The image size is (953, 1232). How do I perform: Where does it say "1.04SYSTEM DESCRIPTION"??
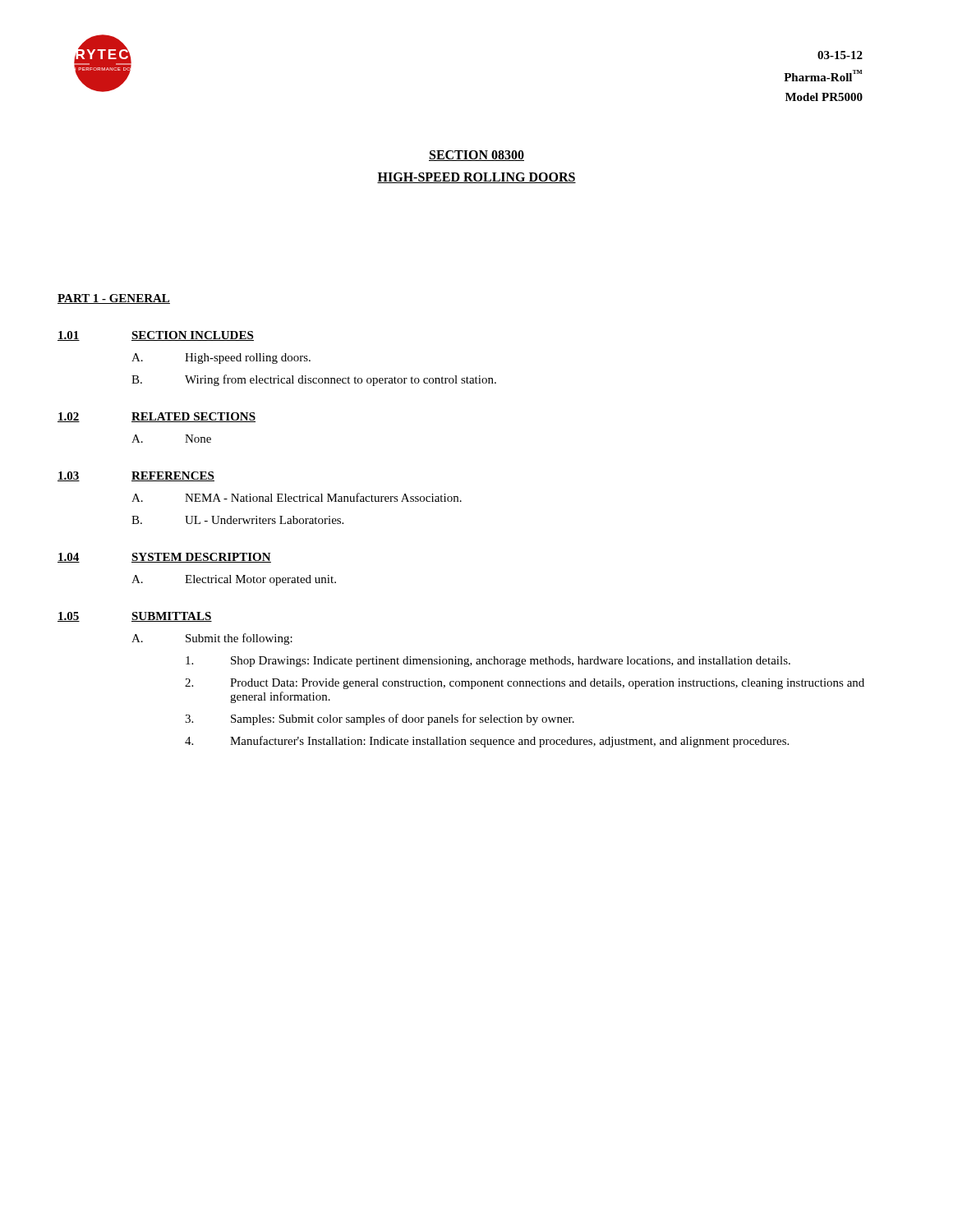pos(164,557)
